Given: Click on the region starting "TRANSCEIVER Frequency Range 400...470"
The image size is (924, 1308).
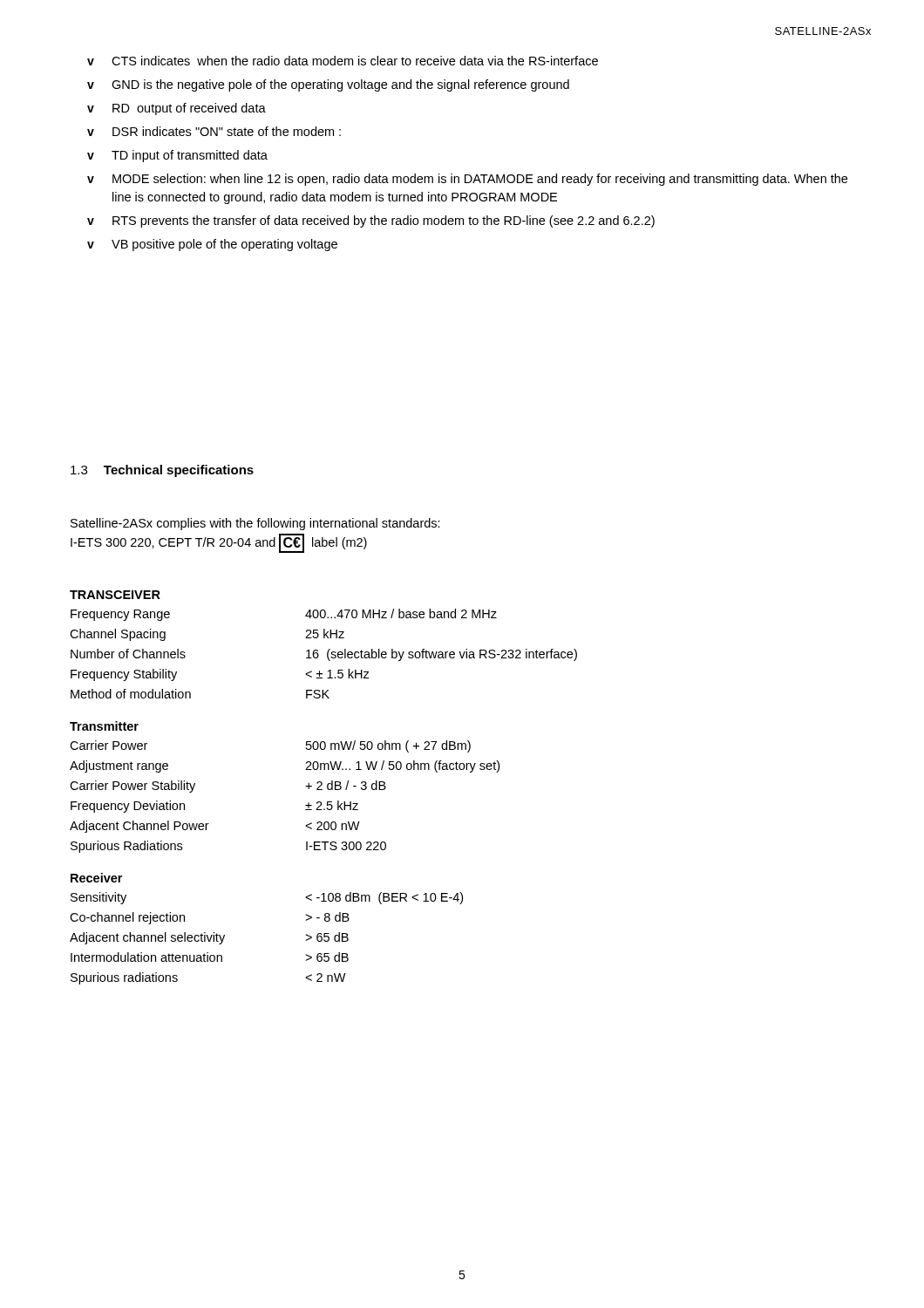Looking at the screenshot, I should (115, 595).
